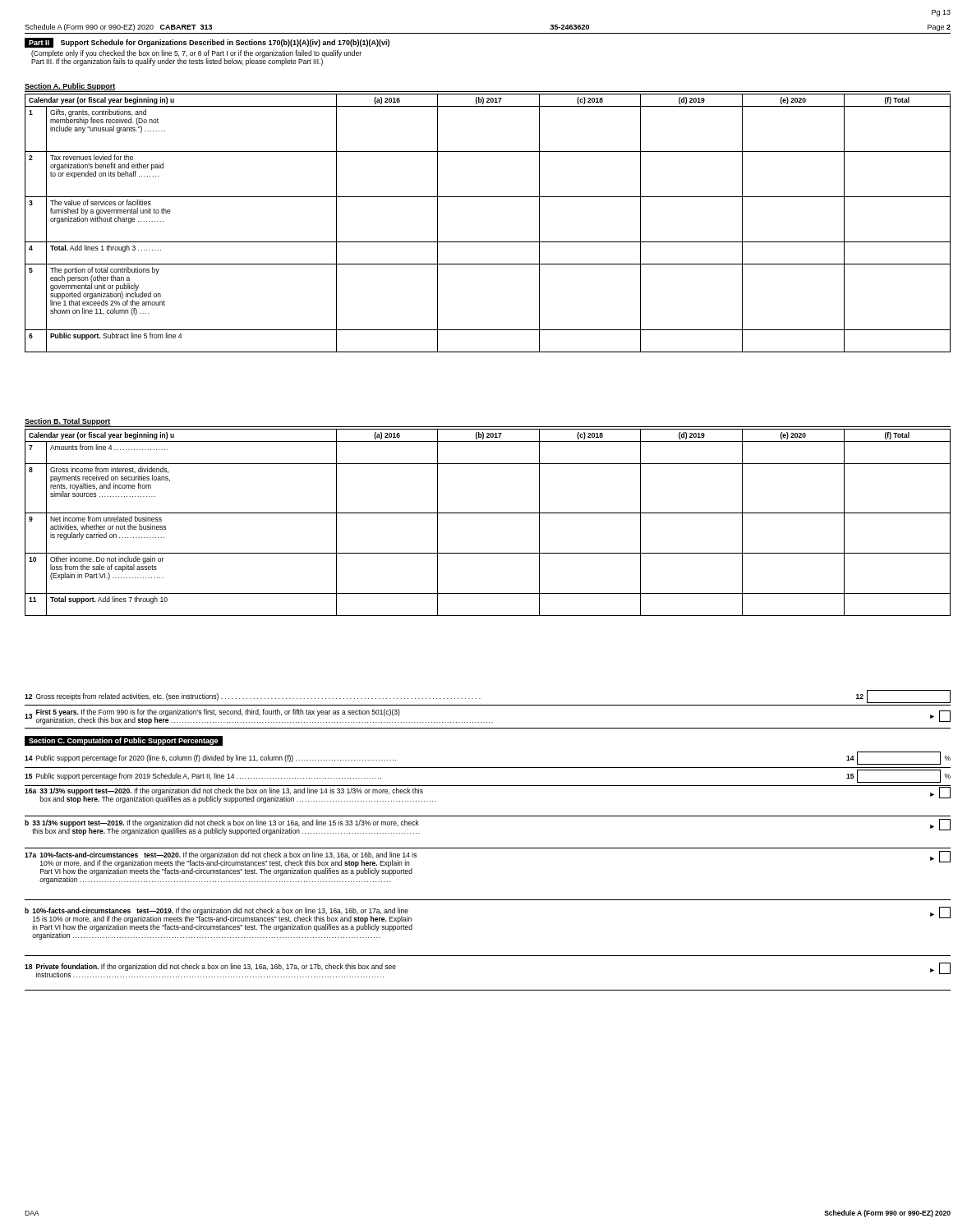Viewport: 967px width, 1232px height.
Task: Select the block starting "Section B. Total Support"
Action: (x=67, y=421)
